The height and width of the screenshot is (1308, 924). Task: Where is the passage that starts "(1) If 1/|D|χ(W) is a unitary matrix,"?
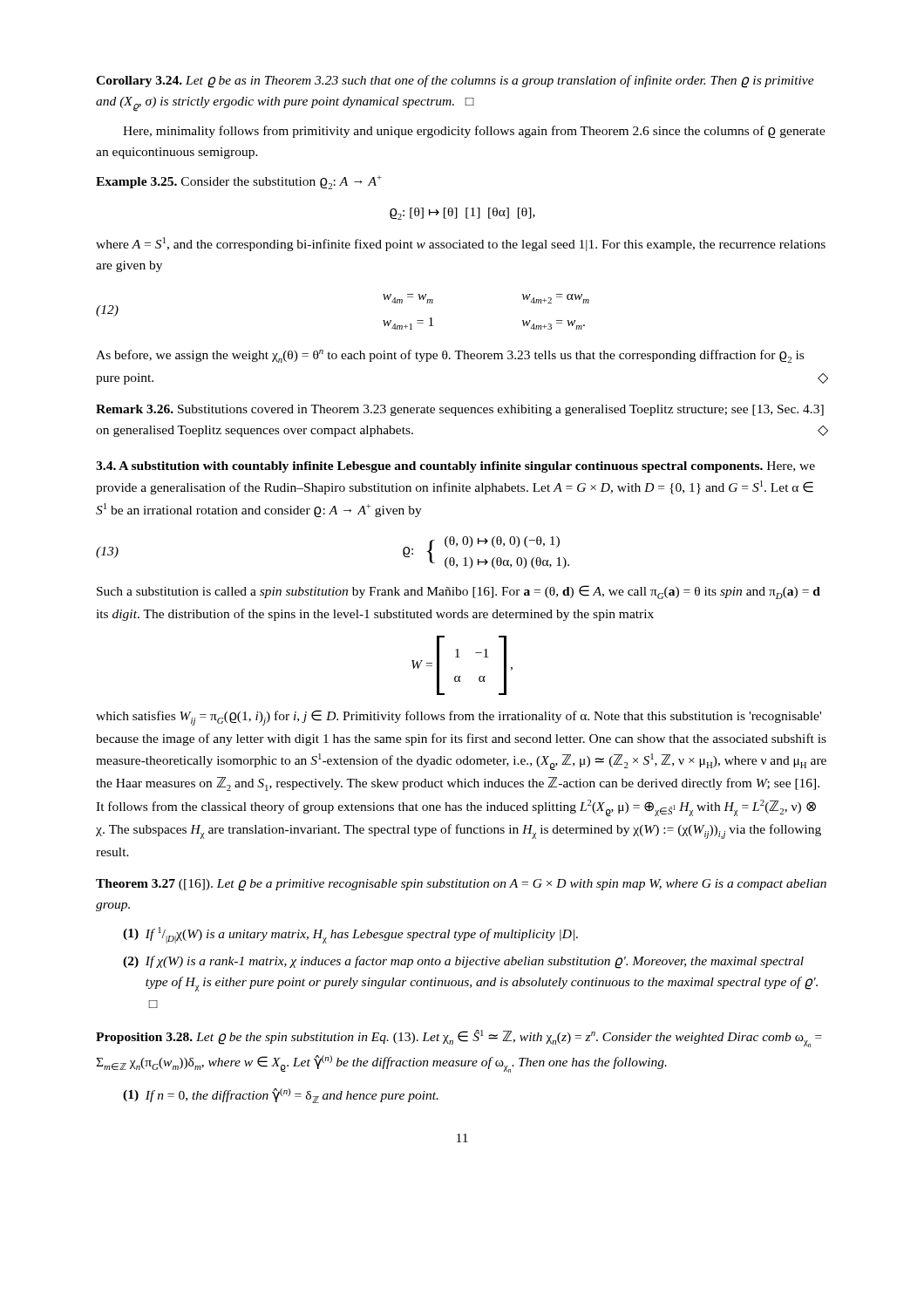pos(475,934)
